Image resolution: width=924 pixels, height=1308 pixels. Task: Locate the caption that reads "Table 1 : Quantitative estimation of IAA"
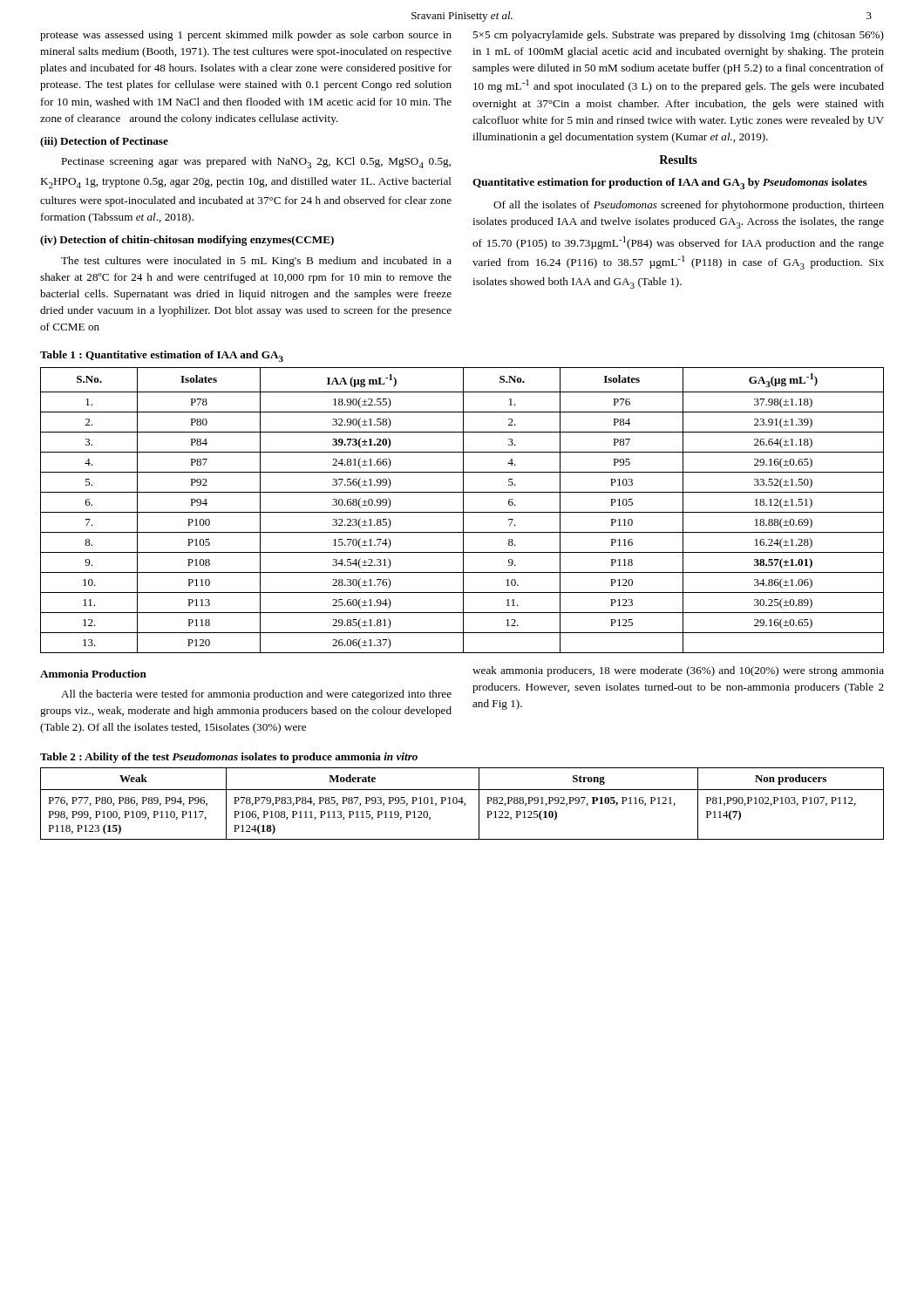tap(162, 356)
